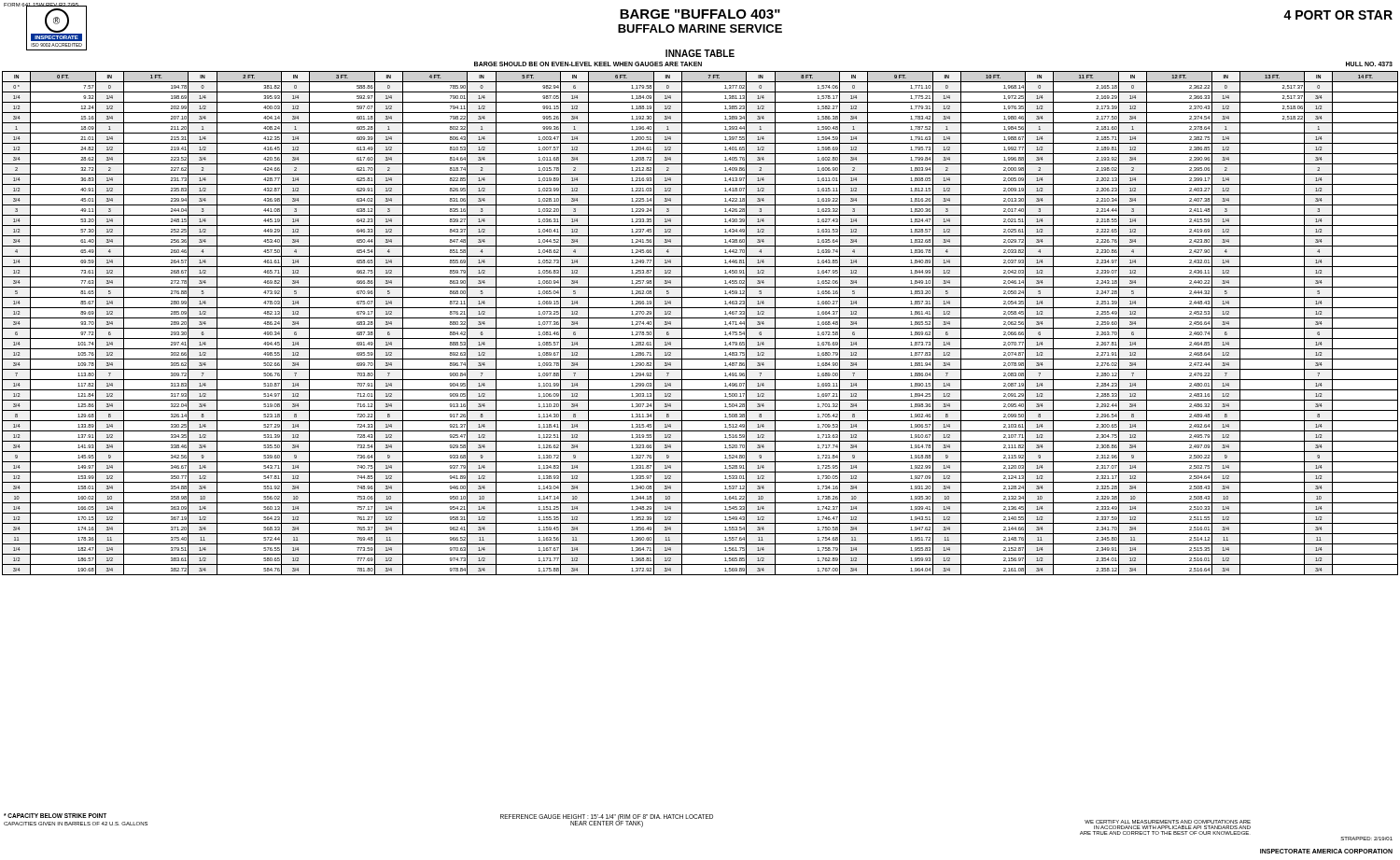Image resolution: width=1400 pixels, height=860 pixels.
Task: Click a table
Action: click(700, 323)
